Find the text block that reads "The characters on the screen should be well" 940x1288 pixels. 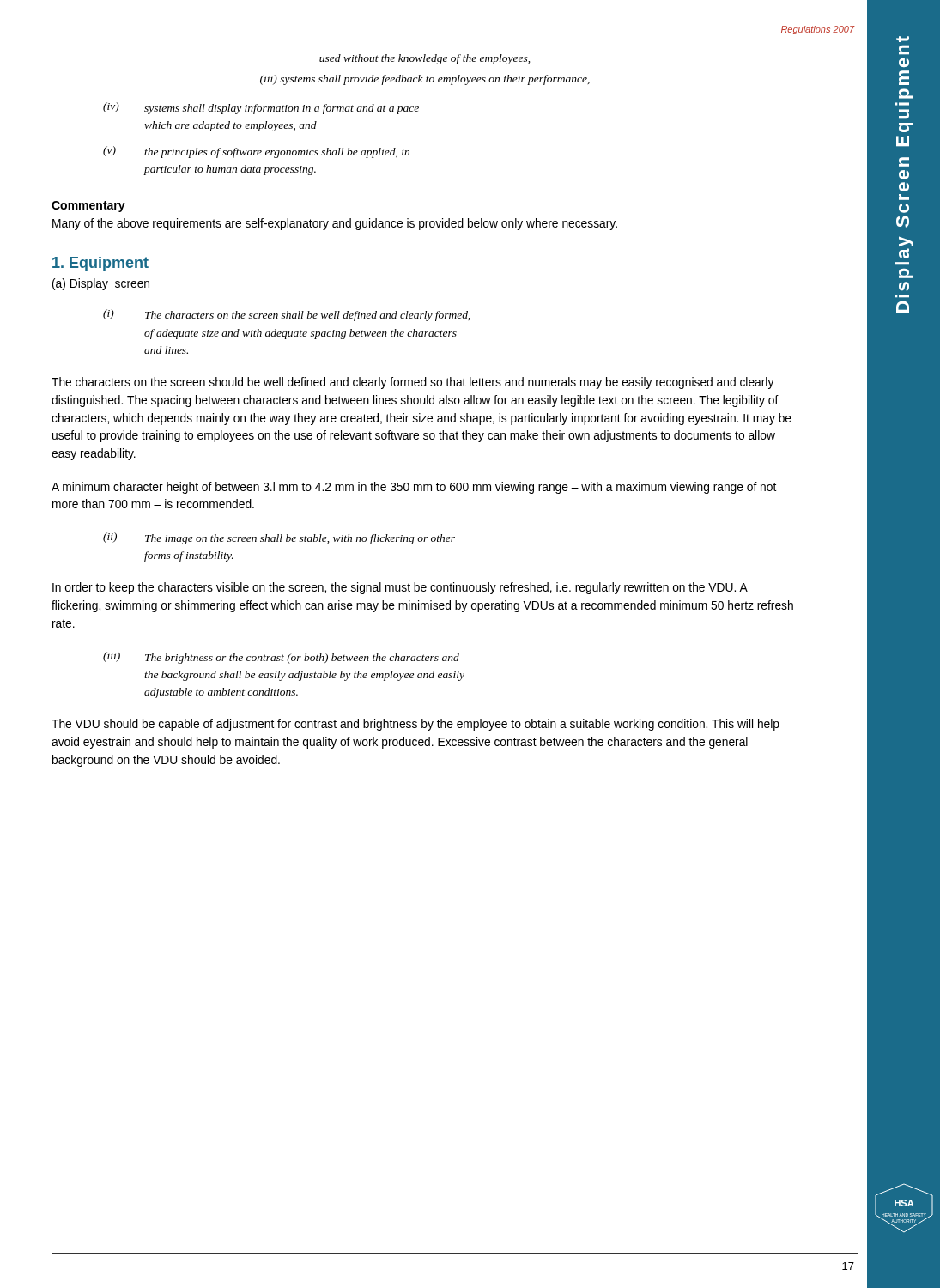coord(421,418)
